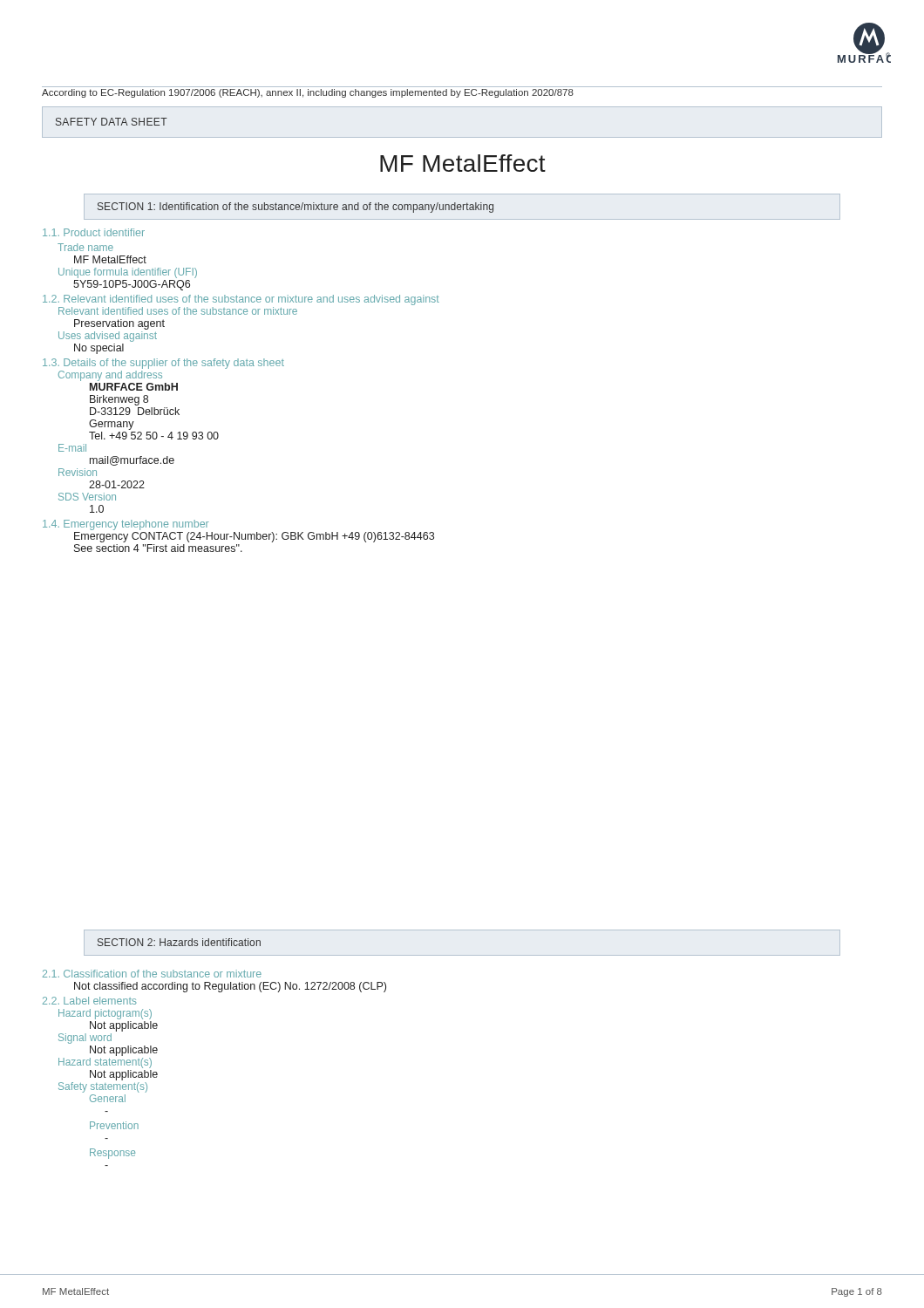Find the section header that says "Unique formula identifier (UFI)"

point(128,272)
